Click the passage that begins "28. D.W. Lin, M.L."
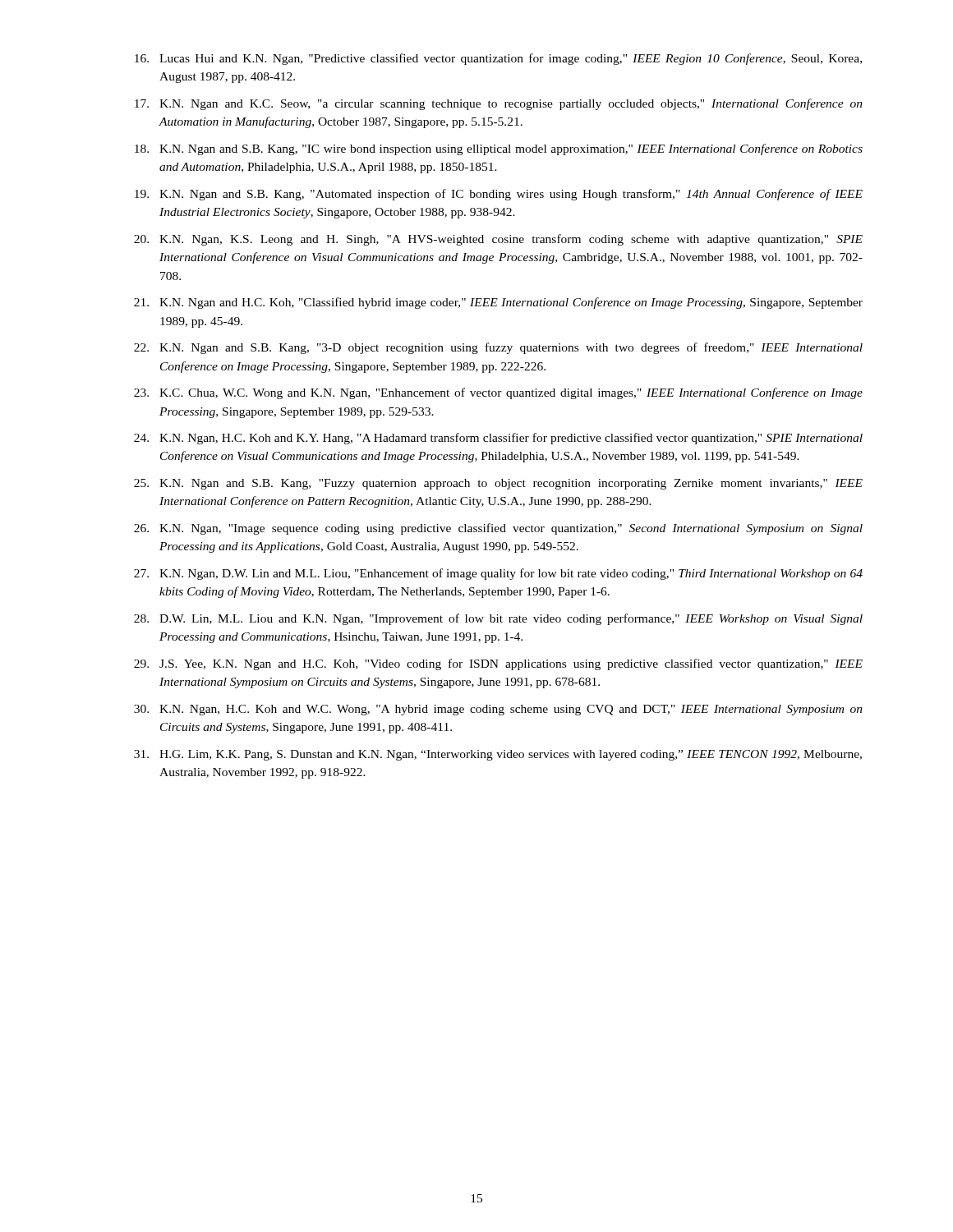This screenshot has width=953, height=1232. pyautogui.click(x=485, y=628)
